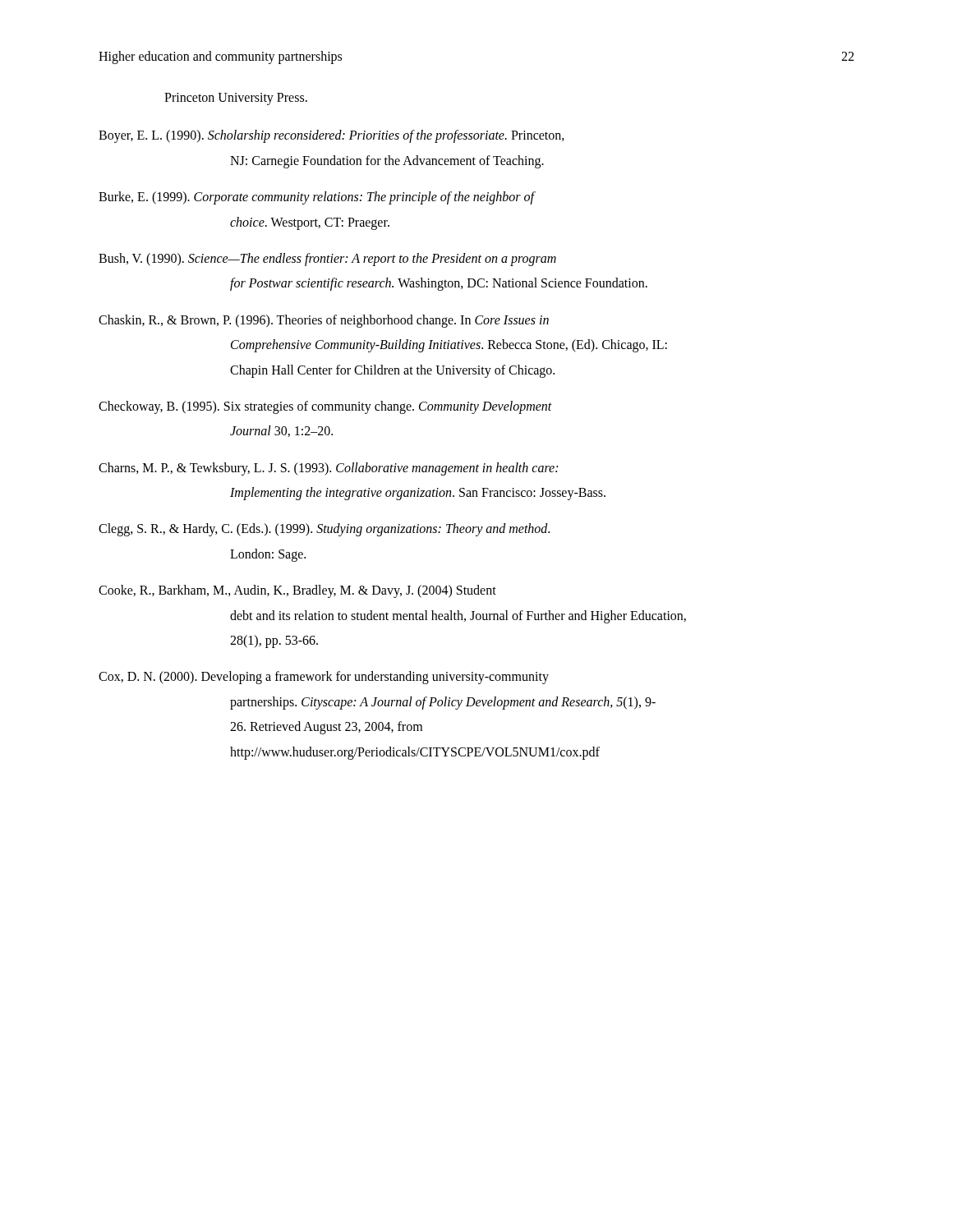Viewport: 953px width, 1232px height.
Task: Select the passage starting "Boyer, E. L. (1990). Scholarship reconsidered: Priorities of"
Action: point(476,150)
